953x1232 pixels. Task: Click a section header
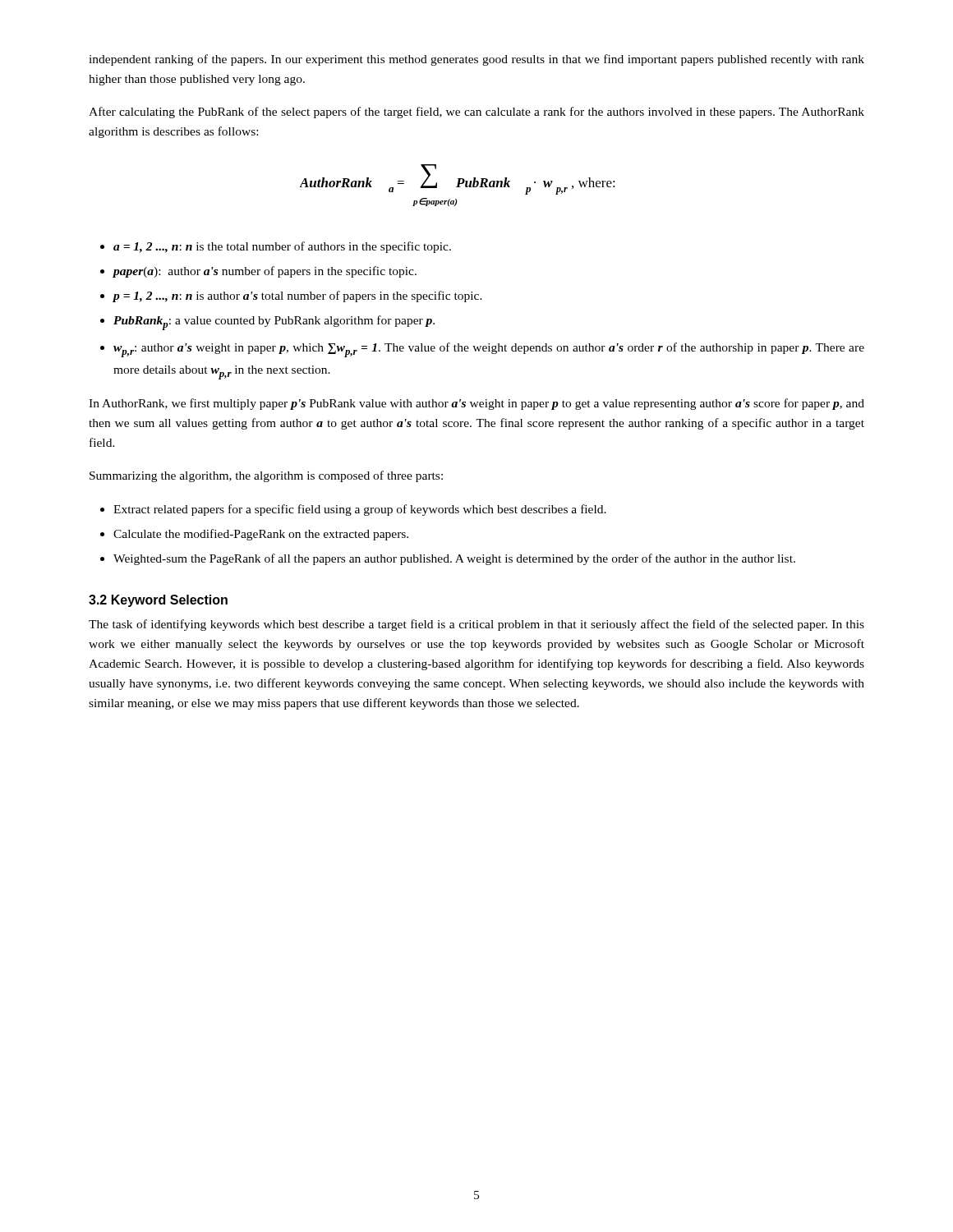(158, 600)
